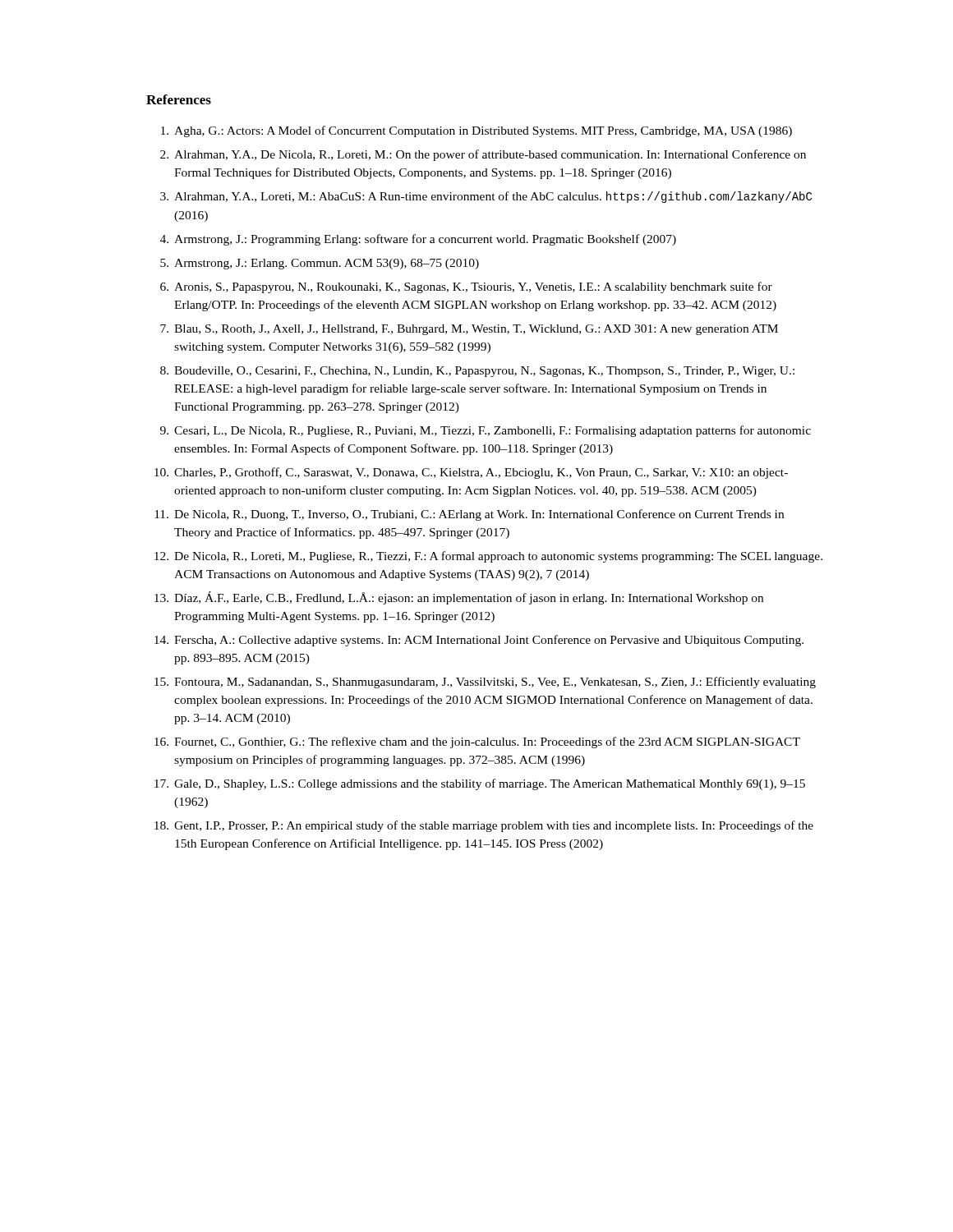Screen dimensions: 1232x953
Task: Where is the passage that starts "14. Ferscha, A.: Collective"?
Action: coord(485,649)
